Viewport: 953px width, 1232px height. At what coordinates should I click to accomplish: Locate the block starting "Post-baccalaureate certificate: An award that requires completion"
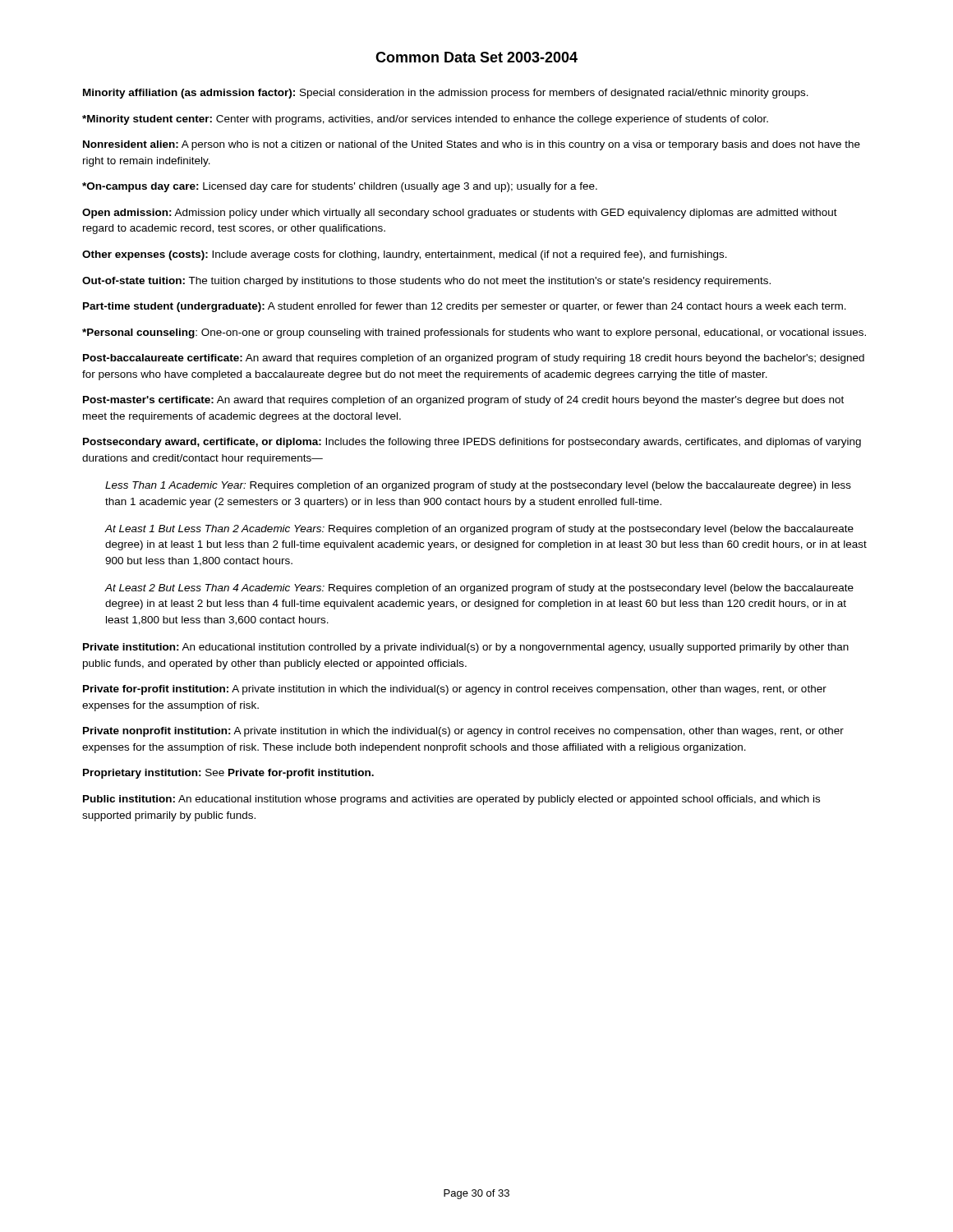476,366
